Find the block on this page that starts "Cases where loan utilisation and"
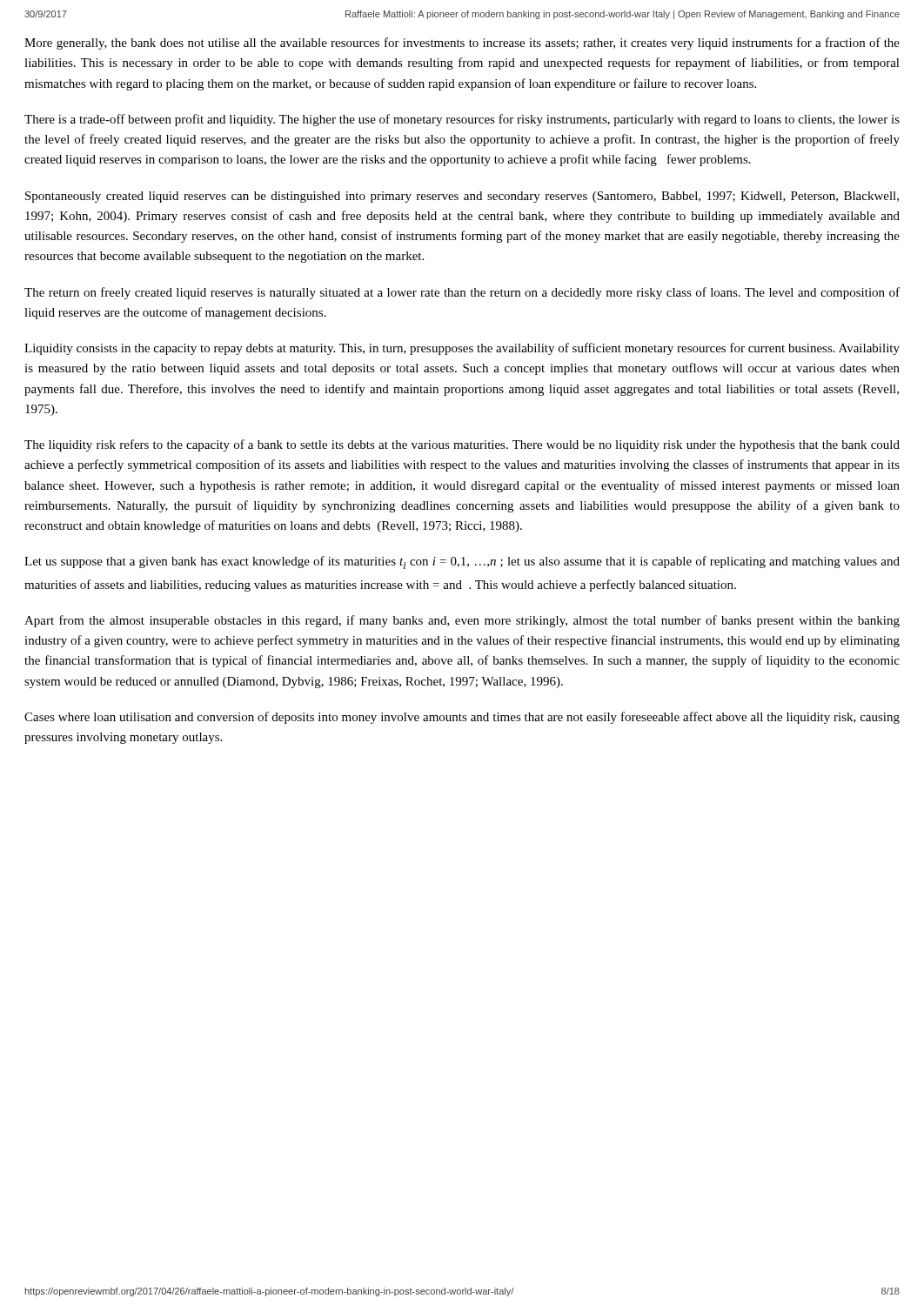Viewport: 924px width, 1305px height. pyautogui.click(x=462, y=727)
